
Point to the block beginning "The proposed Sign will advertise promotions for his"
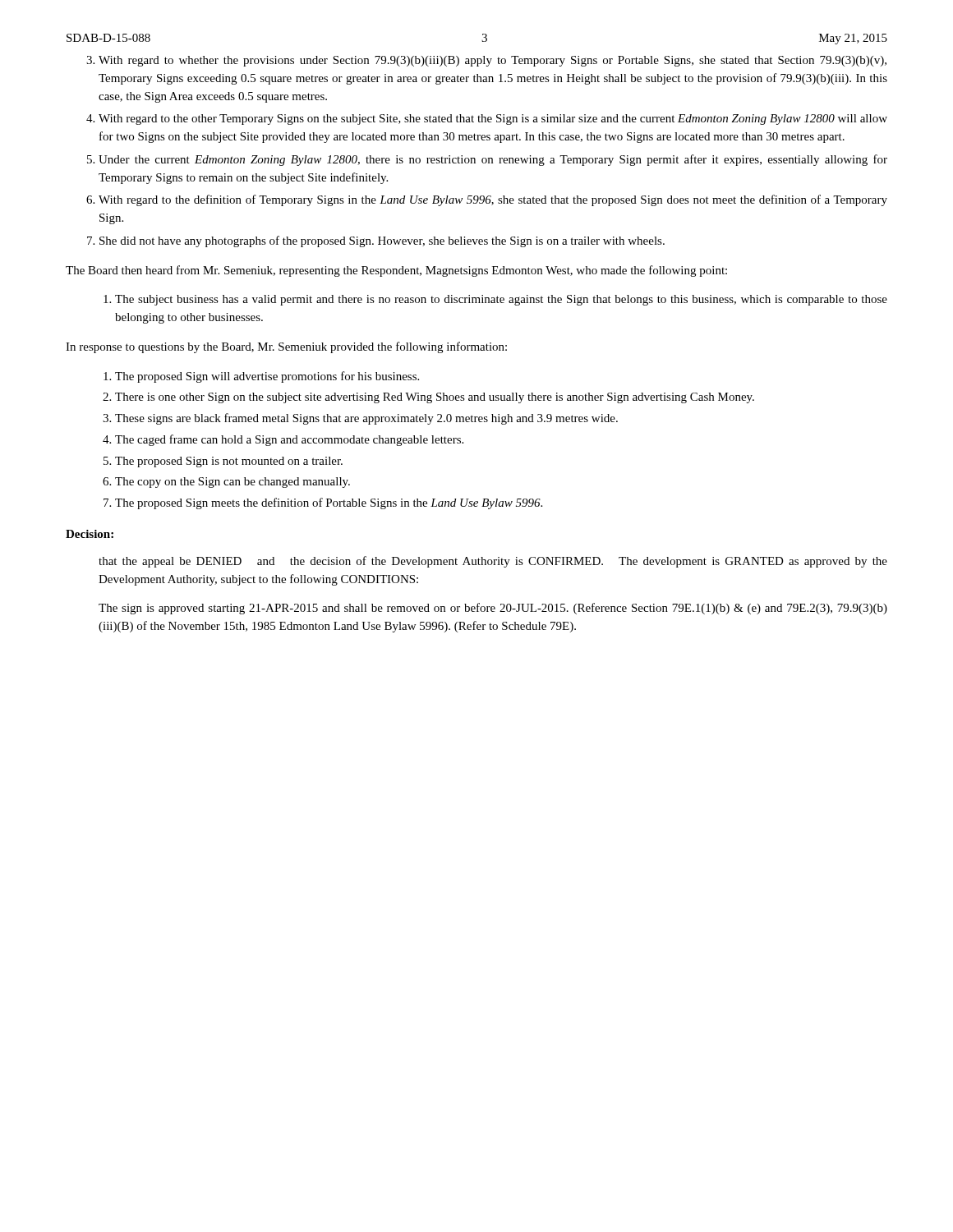click(x=268, y=376)
